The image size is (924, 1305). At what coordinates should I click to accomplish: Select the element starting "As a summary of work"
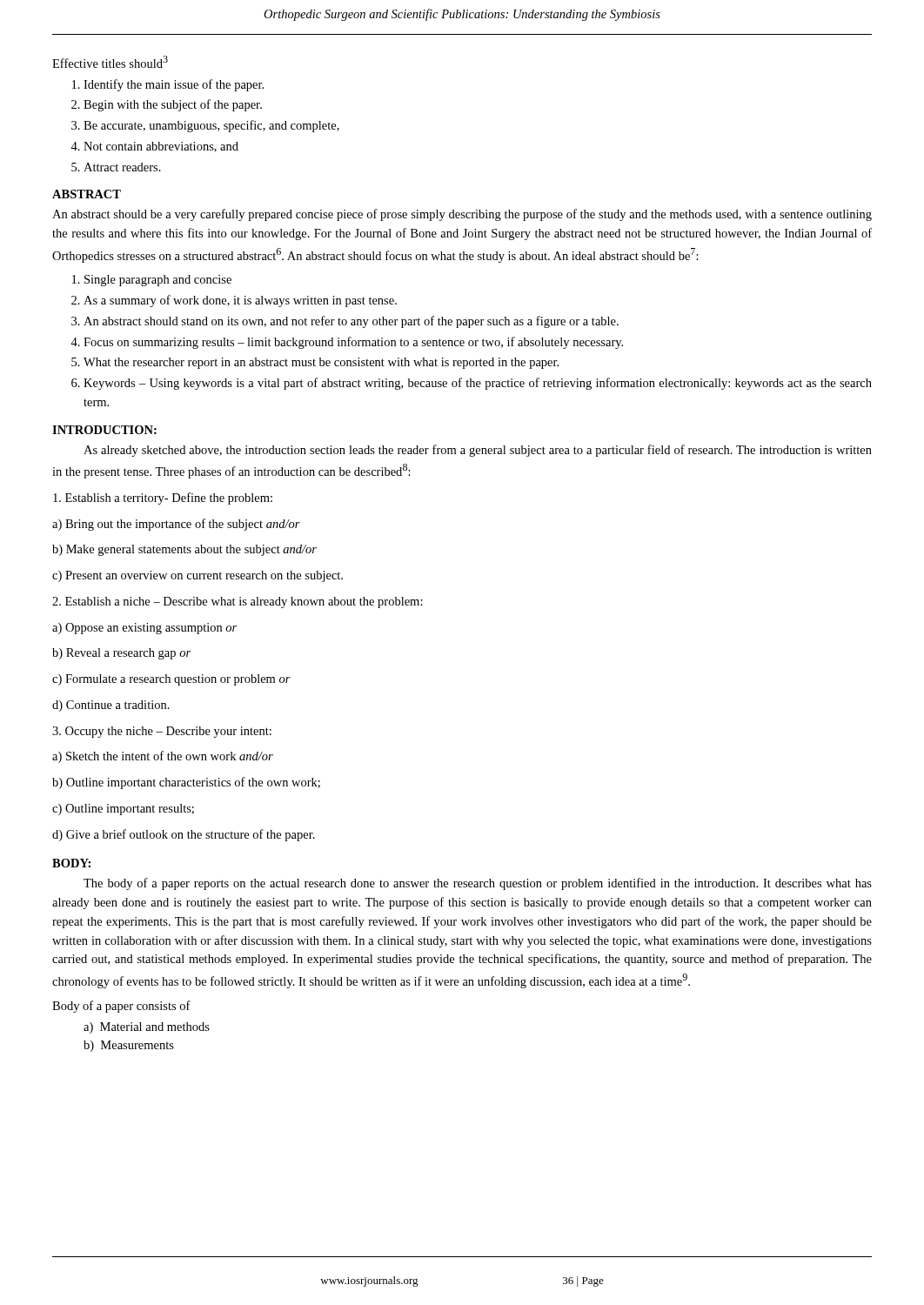point(240,301)
